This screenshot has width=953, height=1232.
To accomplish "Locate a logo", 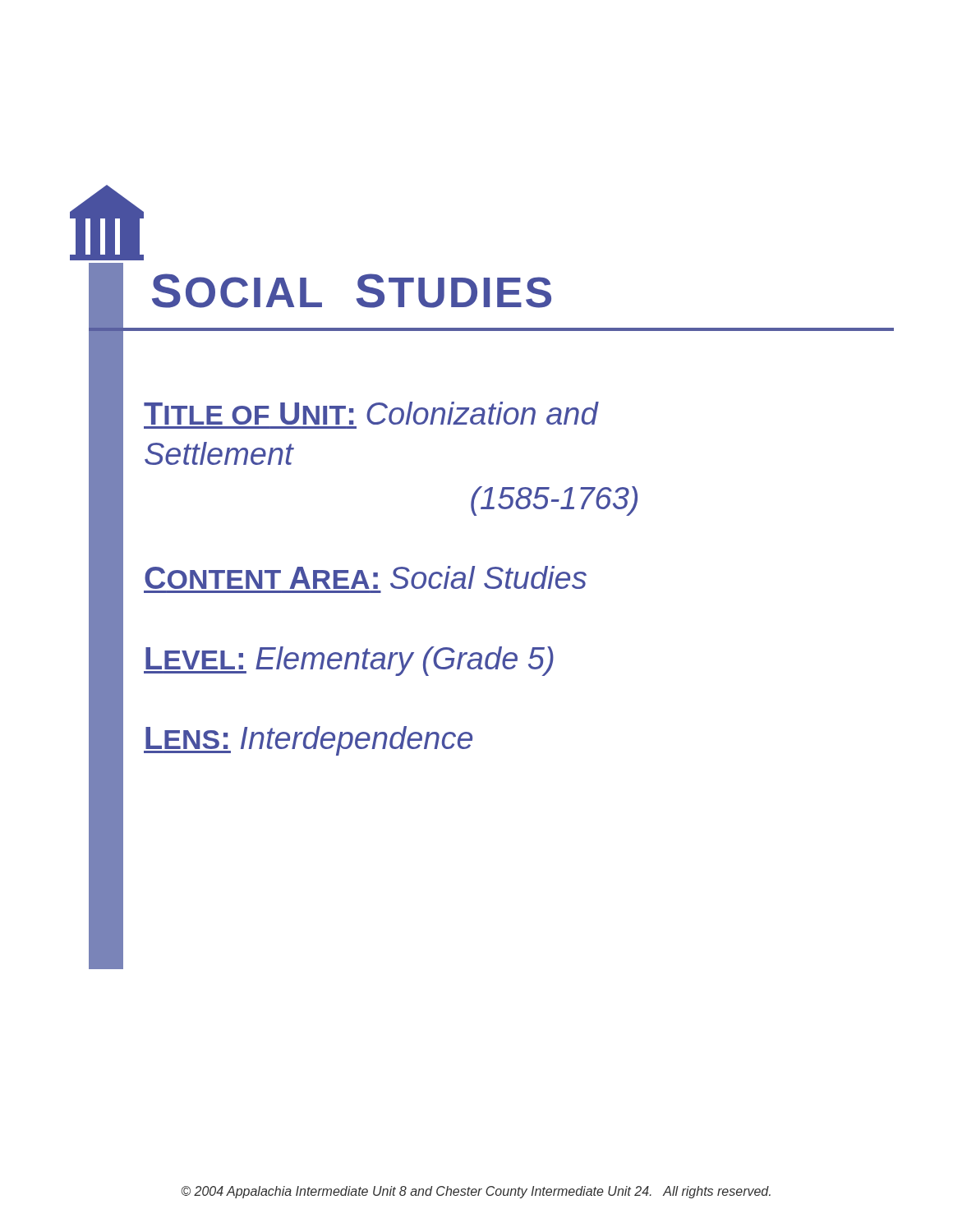I will pos(107,222).
